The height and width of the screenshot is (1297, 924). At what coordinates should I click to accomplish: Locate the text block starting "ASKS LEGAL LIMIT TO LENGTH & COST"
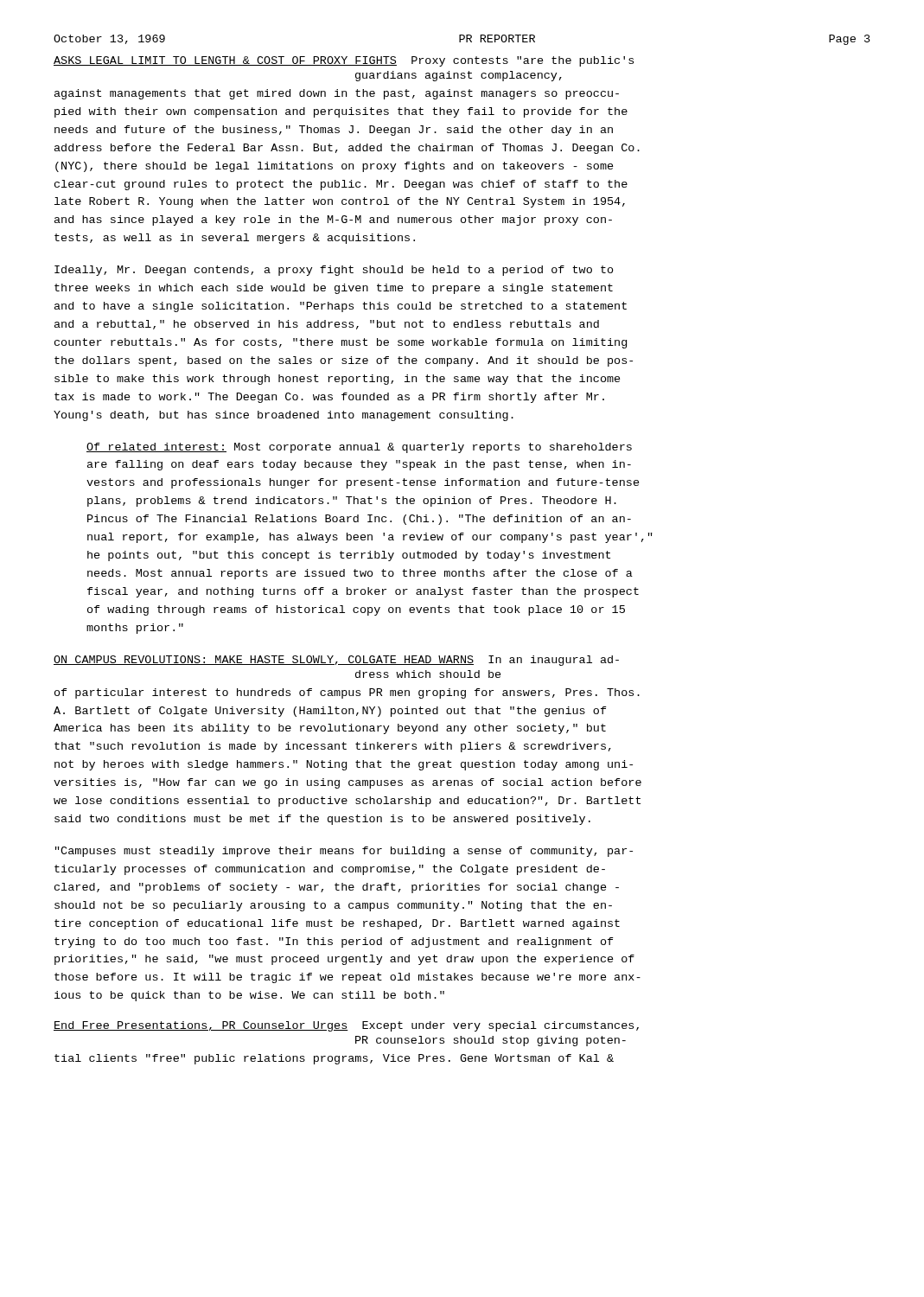(344, 61)
